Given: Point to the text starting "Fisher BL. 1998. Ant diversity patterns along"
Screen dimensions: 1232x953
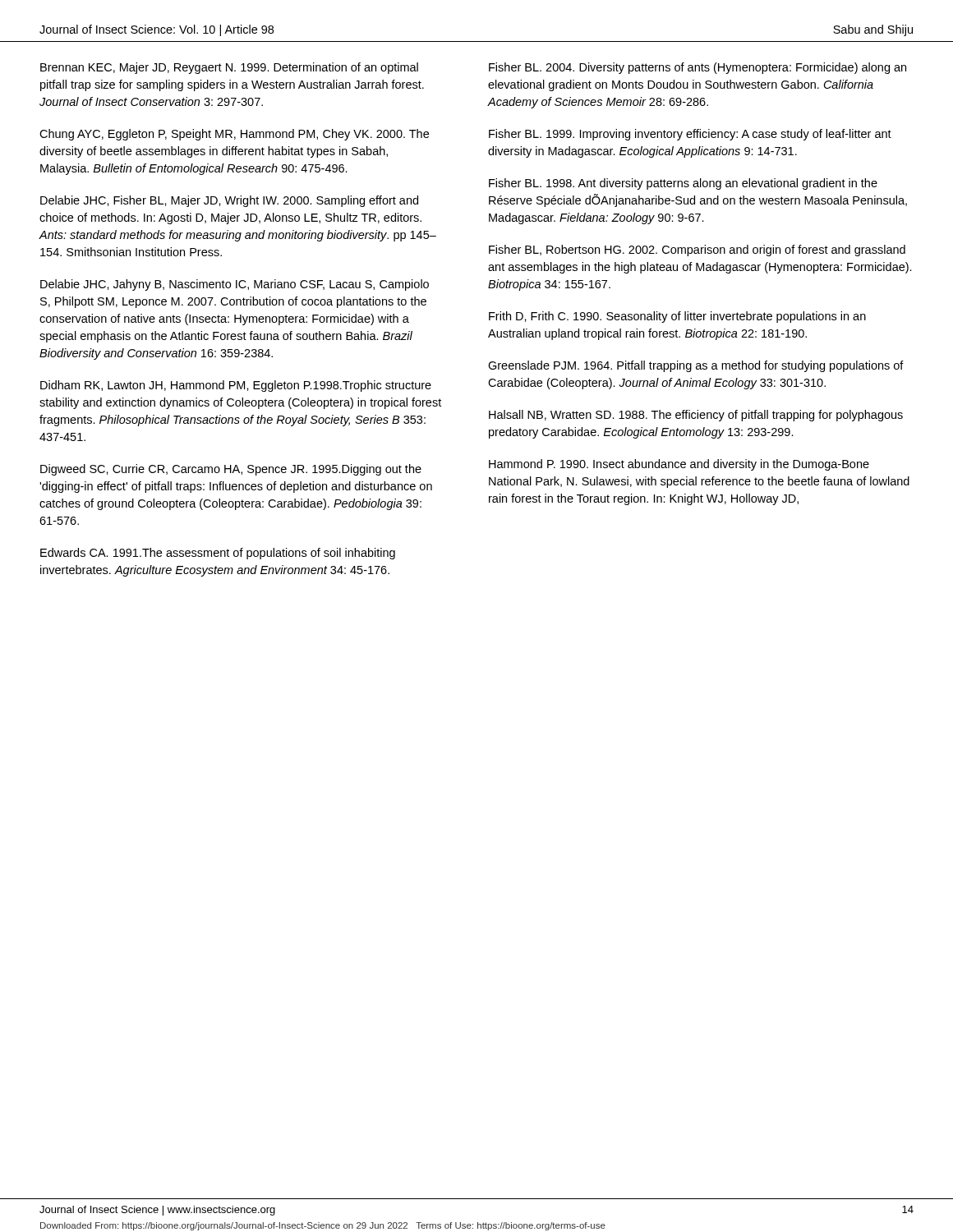Looking at the screenshot, I should click(698, 201).
